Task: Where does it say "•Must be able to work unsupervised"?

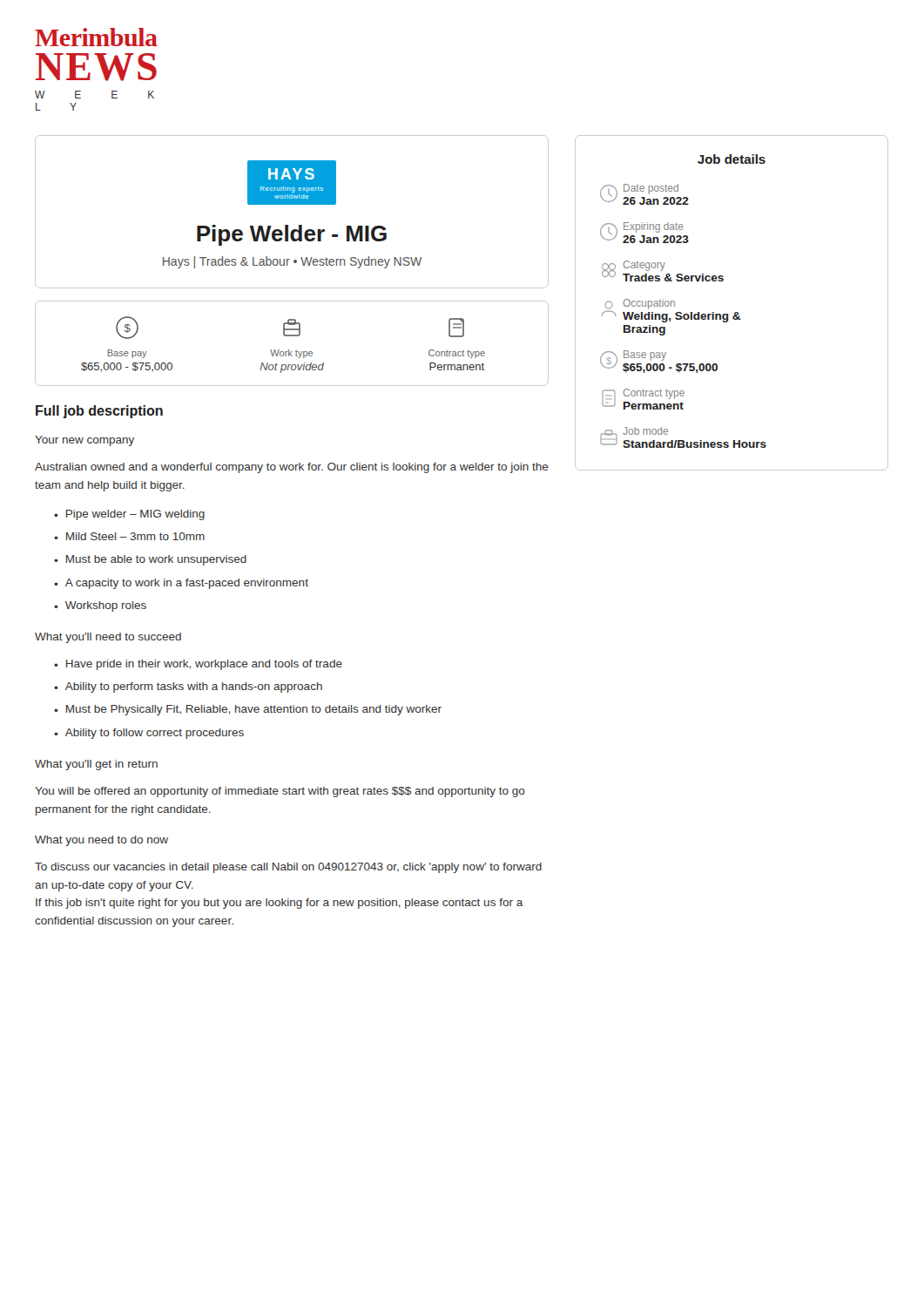Action: [150, 561]
